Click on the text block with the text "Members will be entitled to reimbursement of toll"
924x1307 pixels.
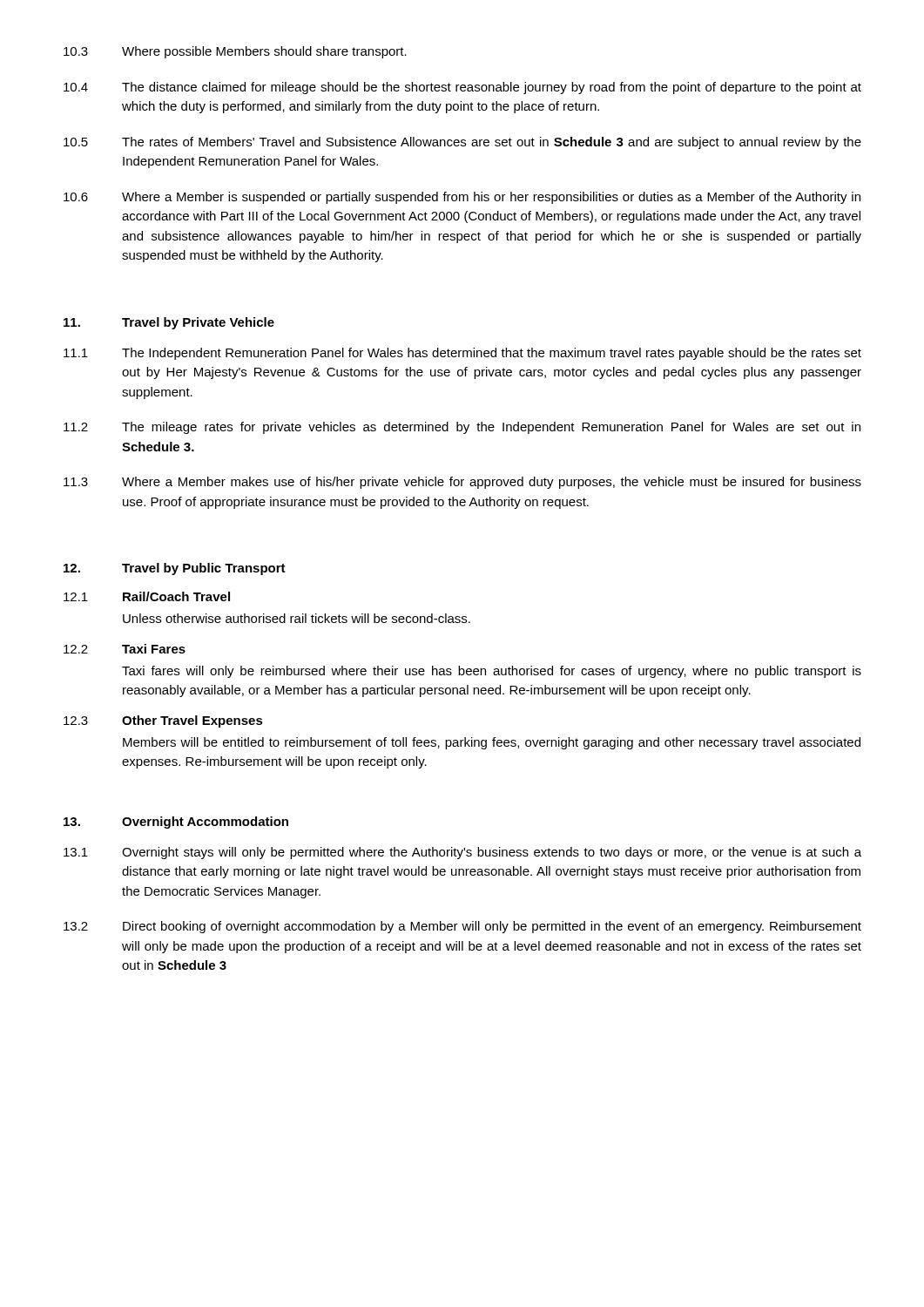(492, 751)
